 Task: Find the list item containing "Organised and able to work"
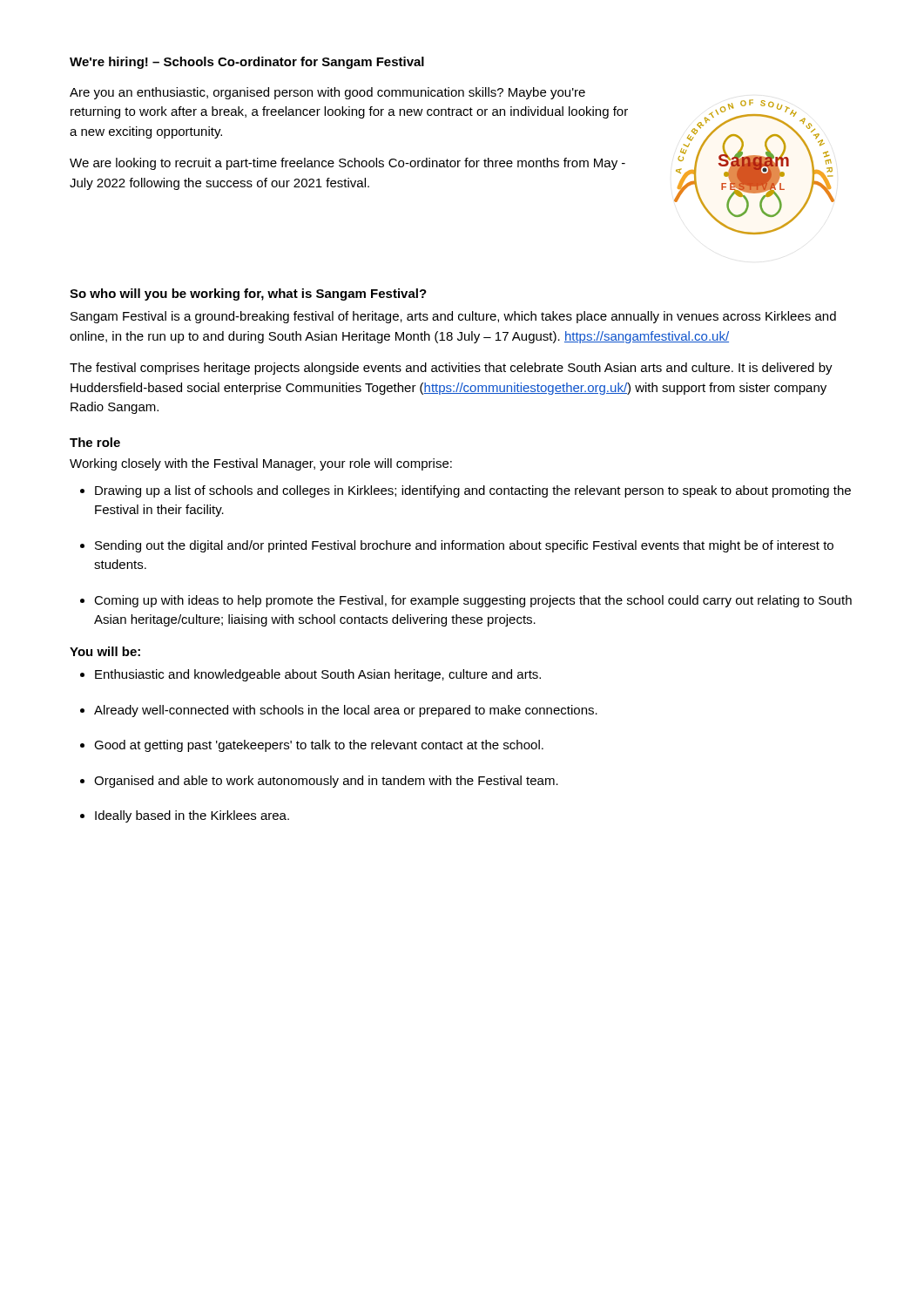[326, 780]
